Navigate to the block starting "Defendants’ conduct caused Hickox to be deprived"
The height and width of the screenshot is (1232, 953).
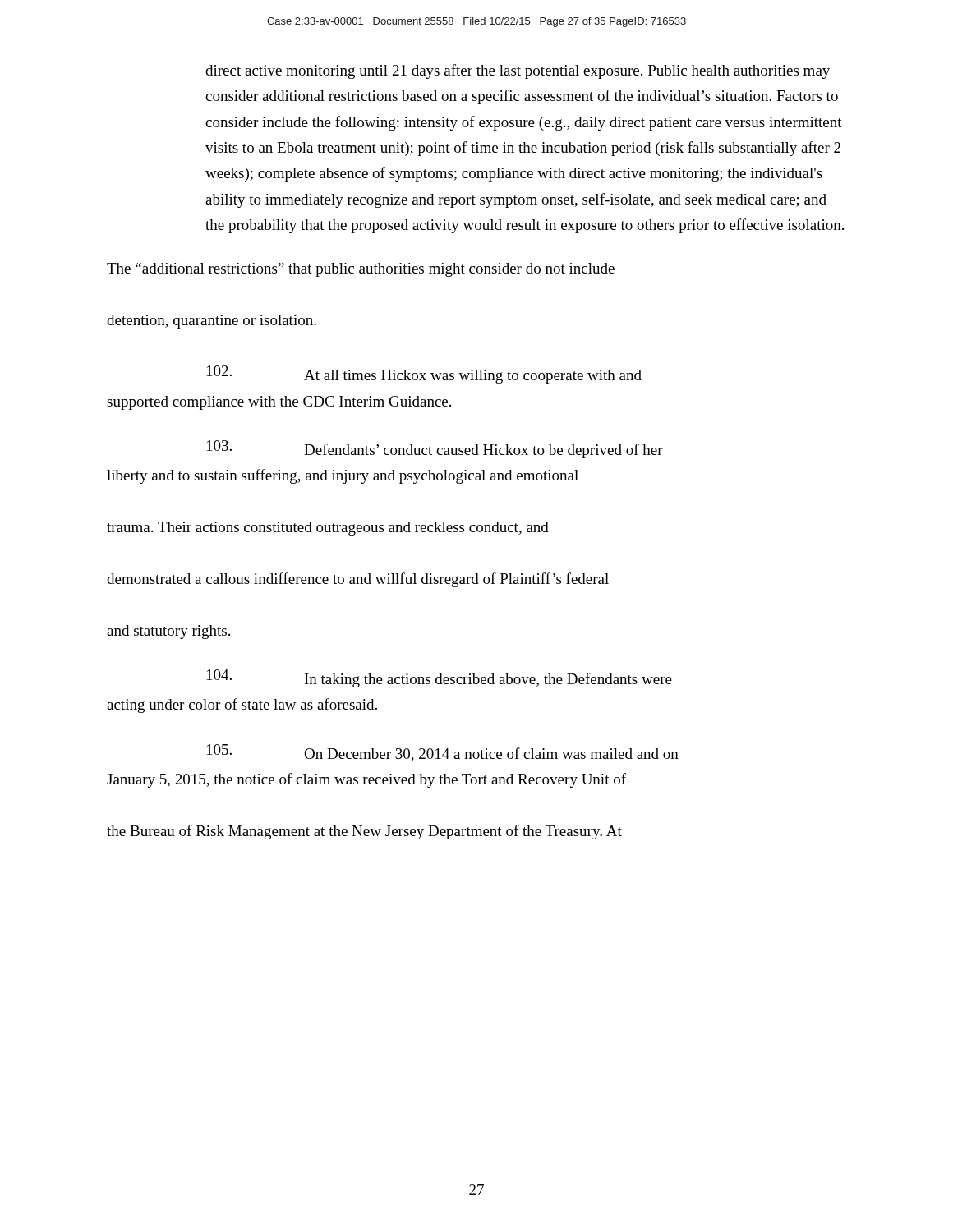pos(476,540)
